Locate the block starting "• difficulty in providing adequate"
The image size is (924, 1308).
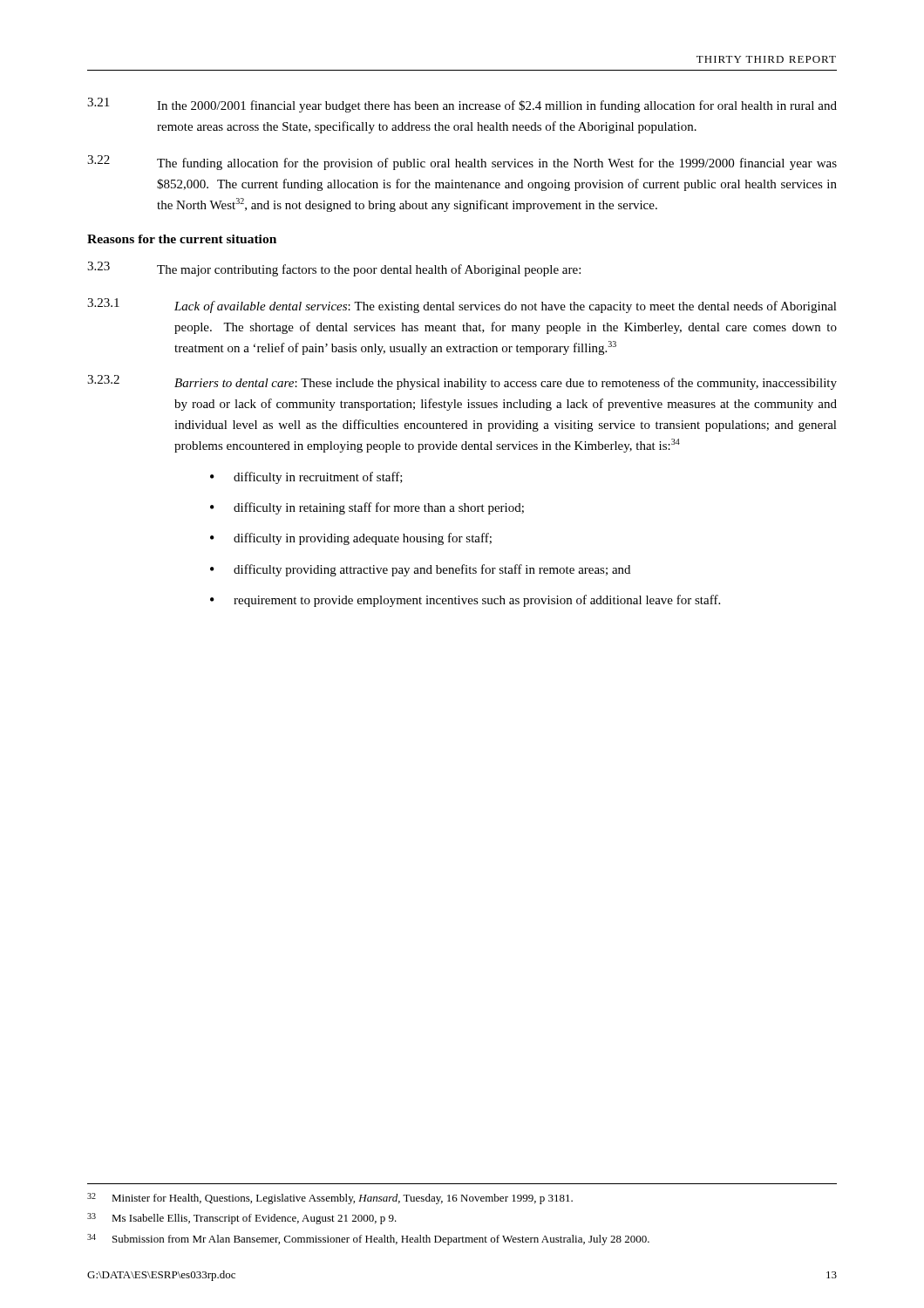pyautogui.click(x=351, y=539)
